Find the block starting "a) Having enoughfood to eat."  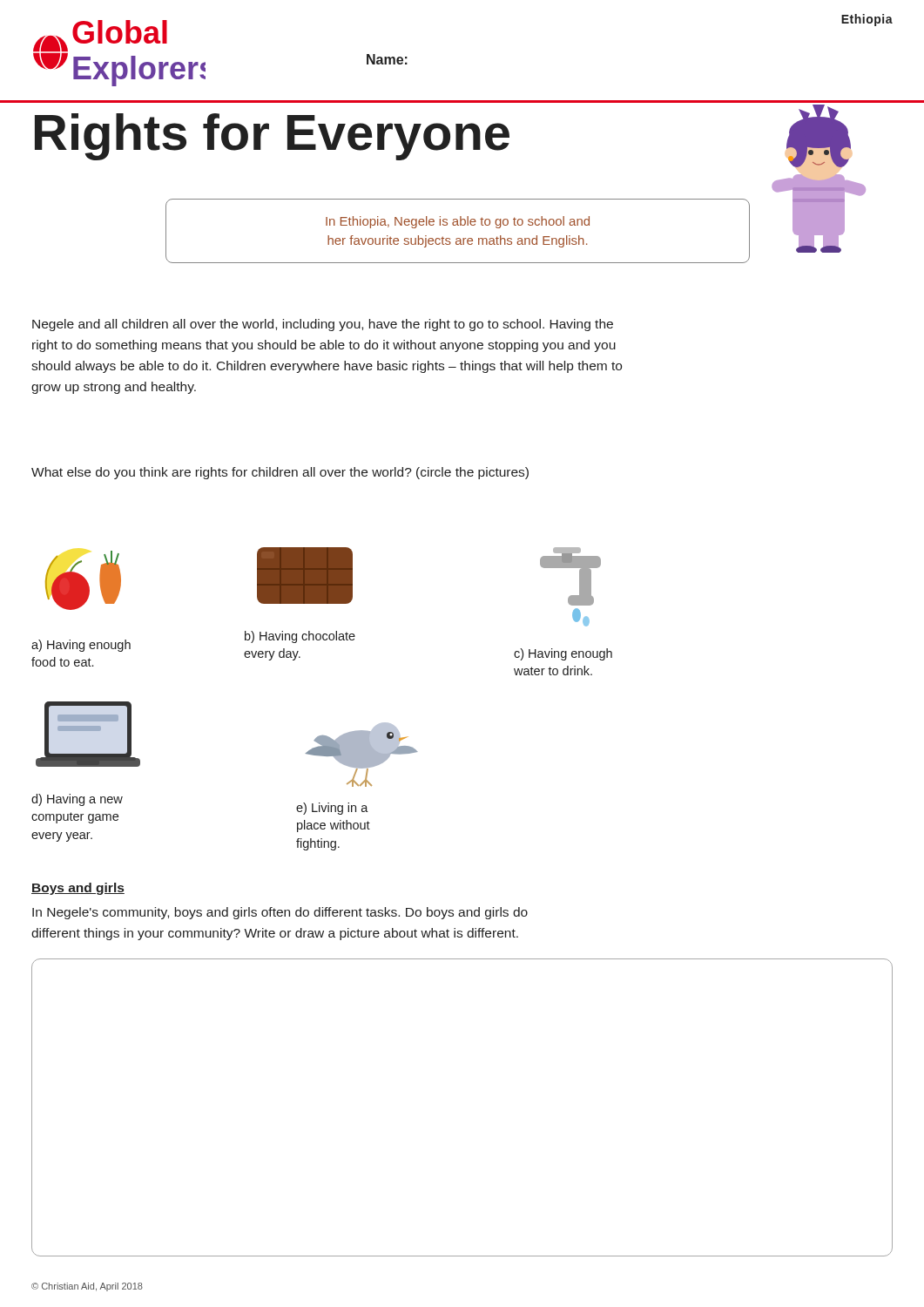pos(81,654)
